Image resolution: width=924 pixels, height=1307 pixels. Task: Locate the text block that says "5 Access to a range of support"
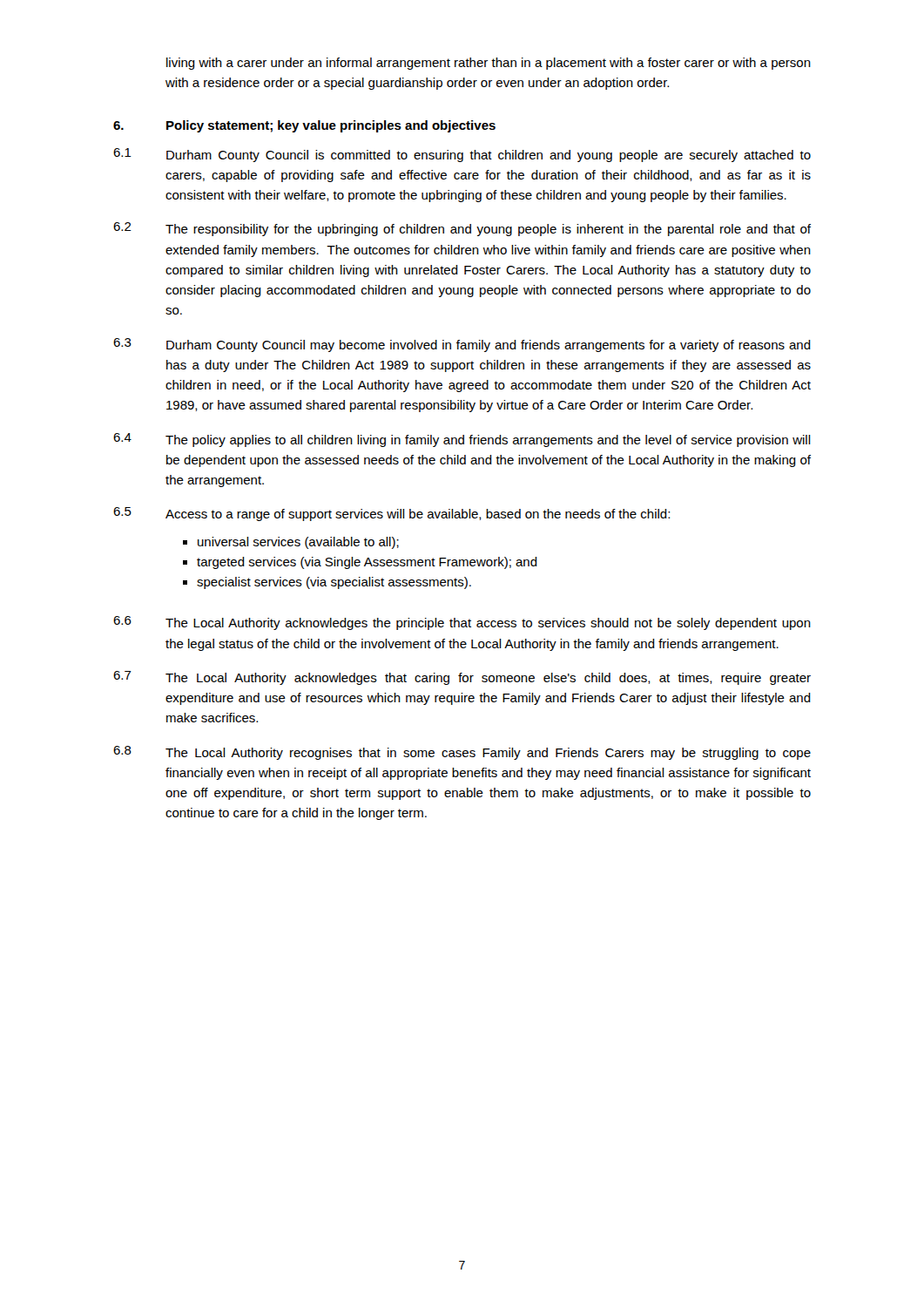pos(462,551)
